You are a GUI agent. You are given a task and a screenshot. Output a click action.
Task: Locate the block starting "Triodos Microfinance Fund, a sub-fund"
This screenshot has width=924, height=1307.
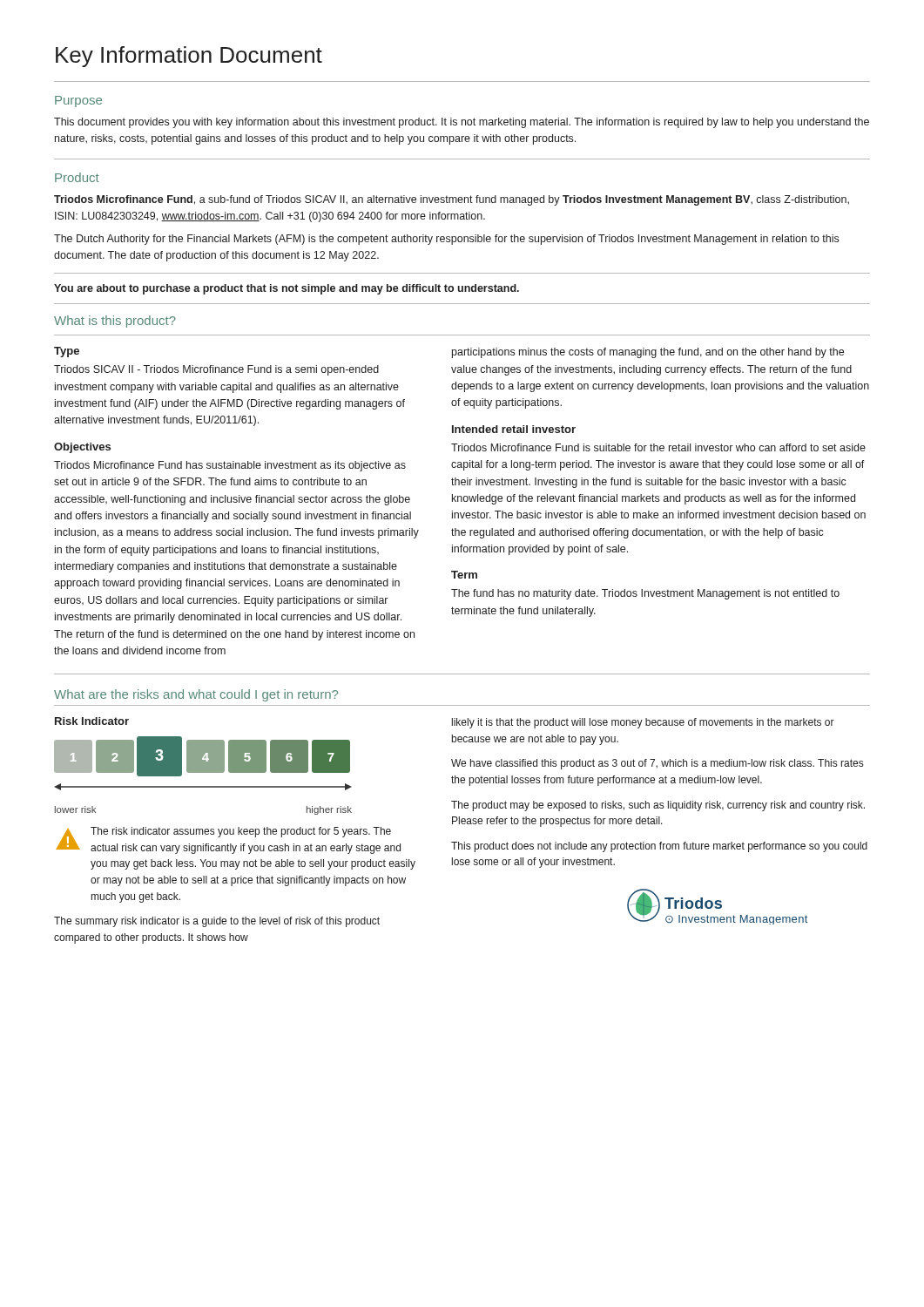pyautogui.click(x=462, y=228)
